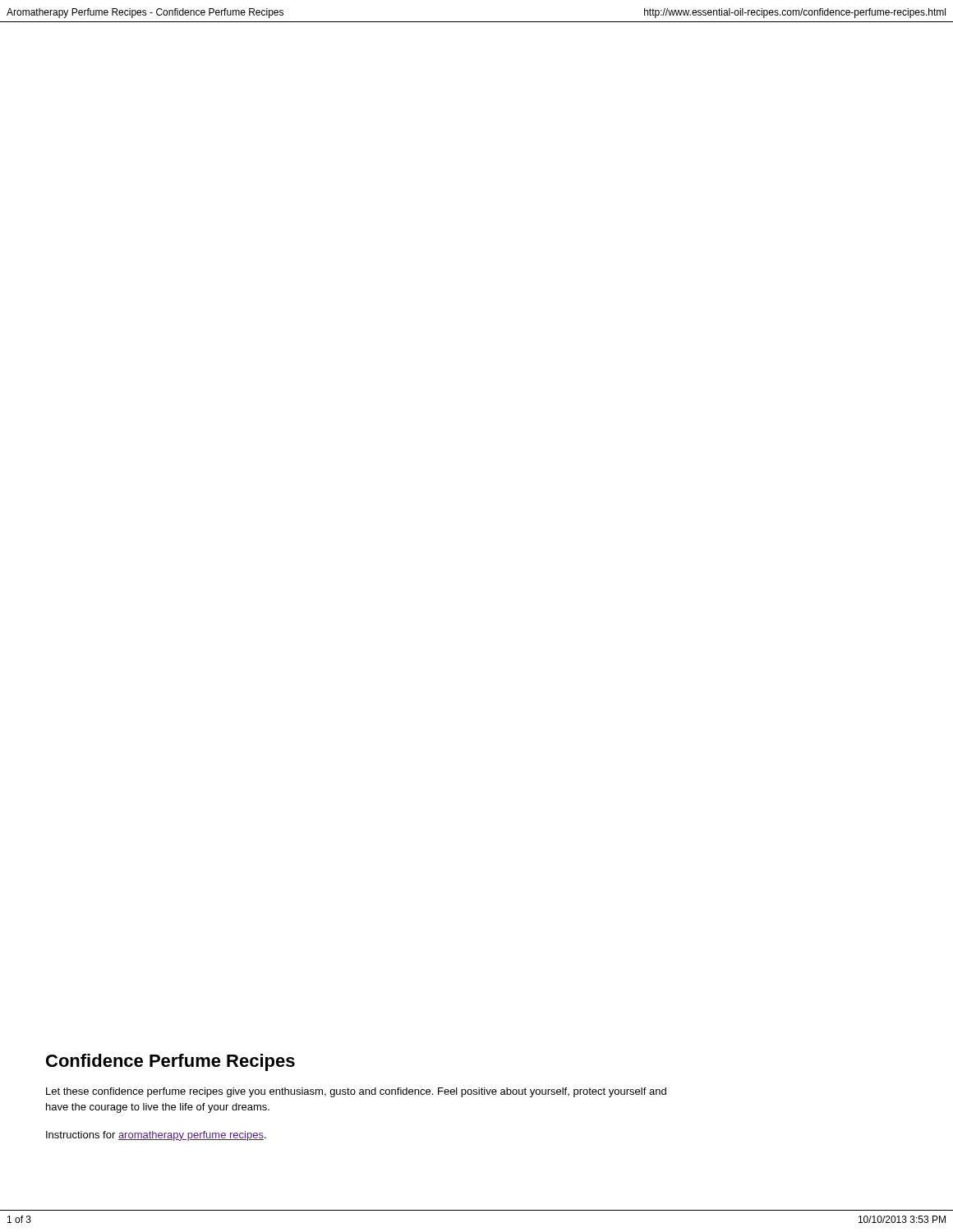Image resolution: width=953 pixels, height=1232 pixels.
Task: Locate the block of text that opens with "Let these confidence"
Action: coord(356,1099)
